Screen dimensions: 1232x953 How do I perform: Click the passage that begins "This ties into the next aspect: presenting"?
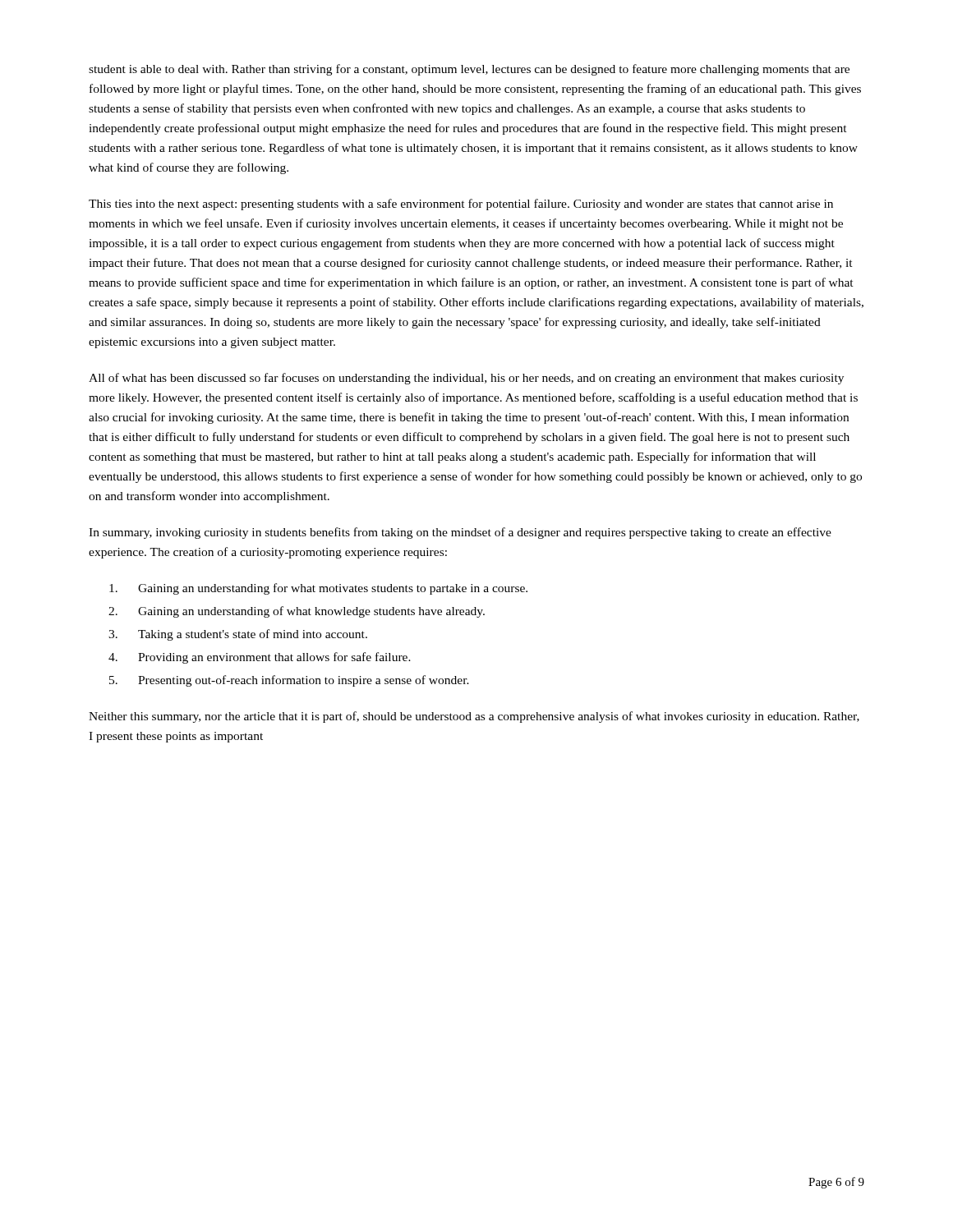pos(476,272)
